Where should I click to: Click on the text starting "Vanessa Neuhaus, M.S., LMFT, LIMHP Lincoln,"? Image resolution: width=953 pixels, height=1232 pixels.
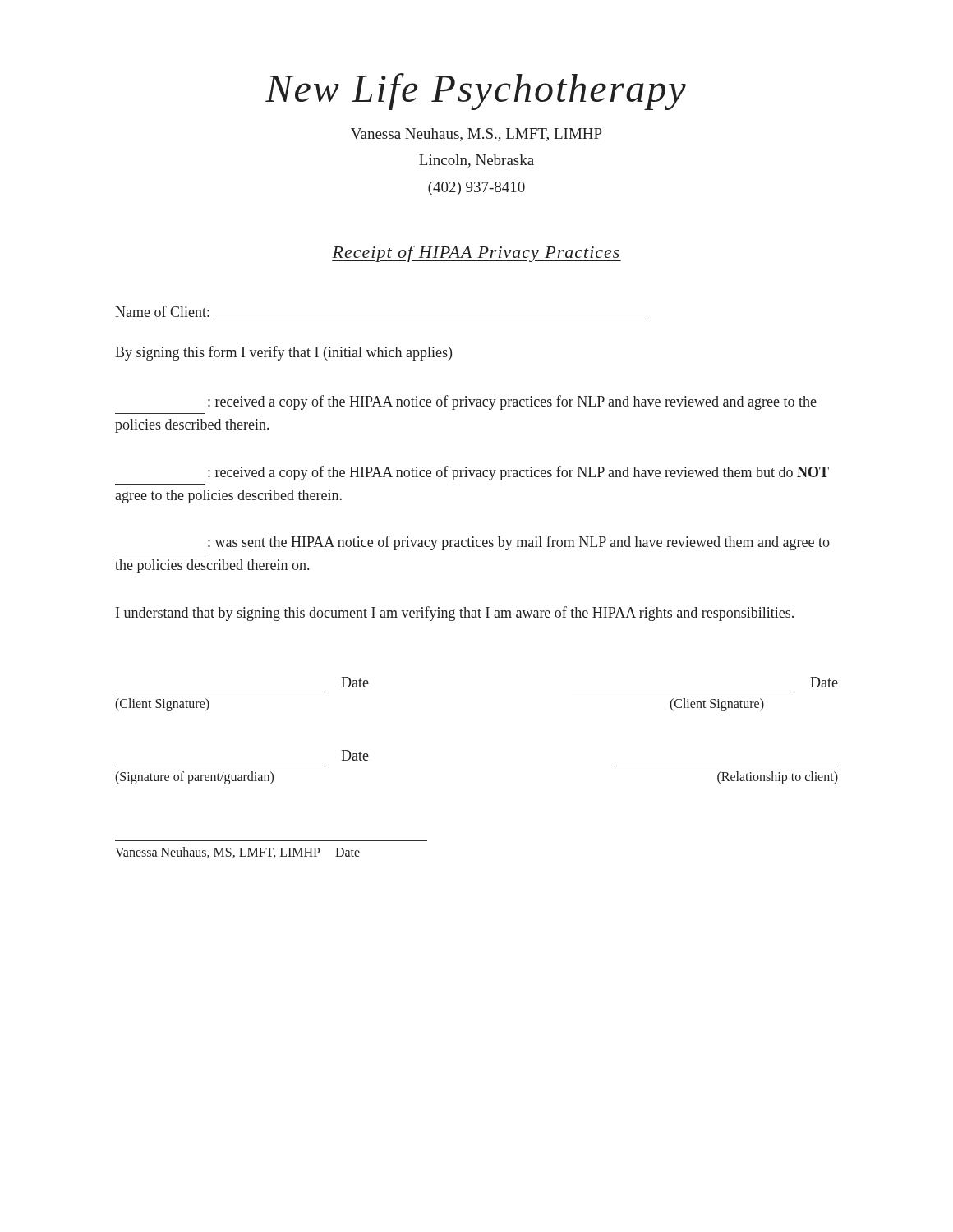pyautogui.click(x=476, y=161)
